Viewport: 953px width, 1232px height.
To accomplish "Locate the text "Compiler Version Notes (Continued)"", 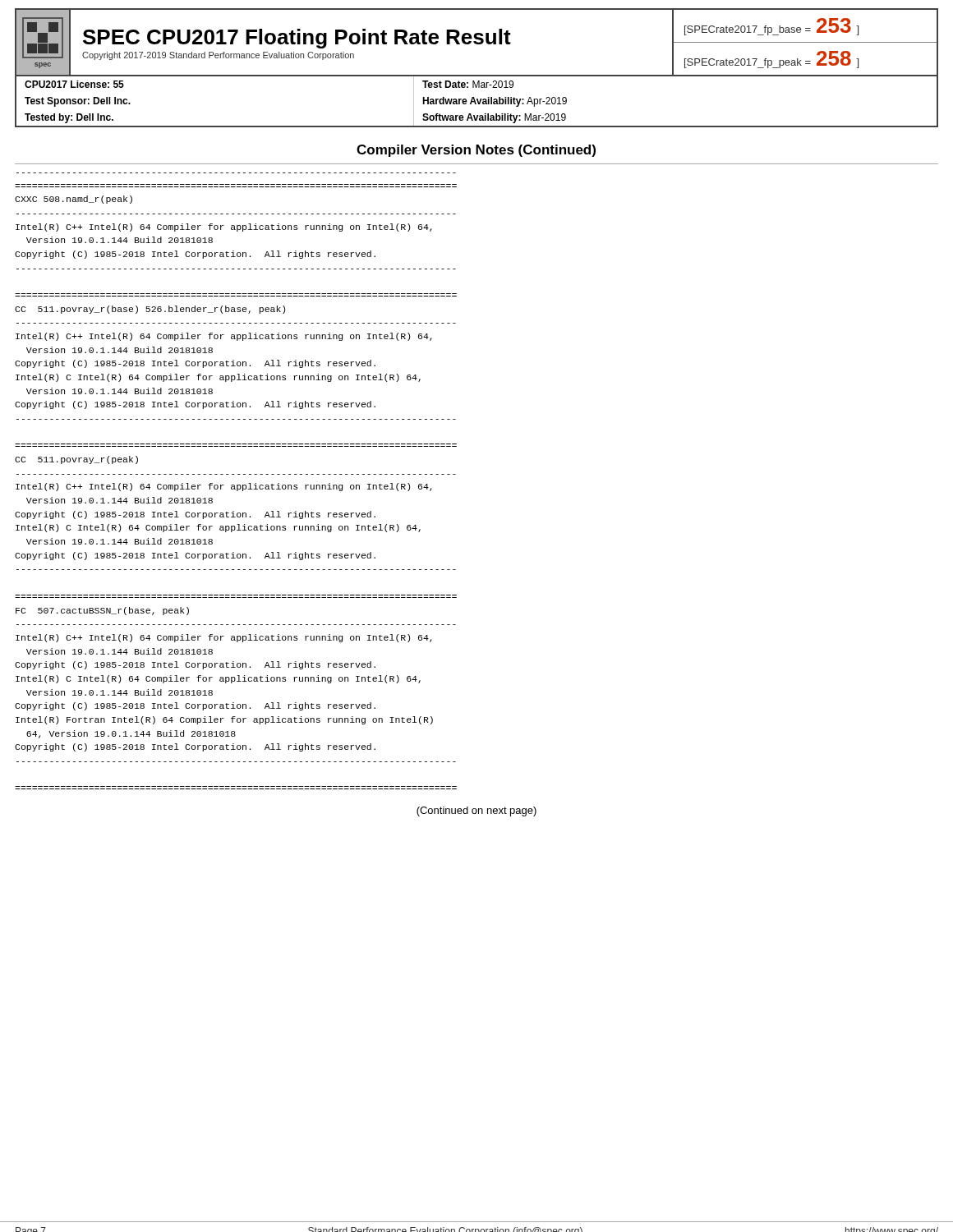I will click(x=476, y=150).
